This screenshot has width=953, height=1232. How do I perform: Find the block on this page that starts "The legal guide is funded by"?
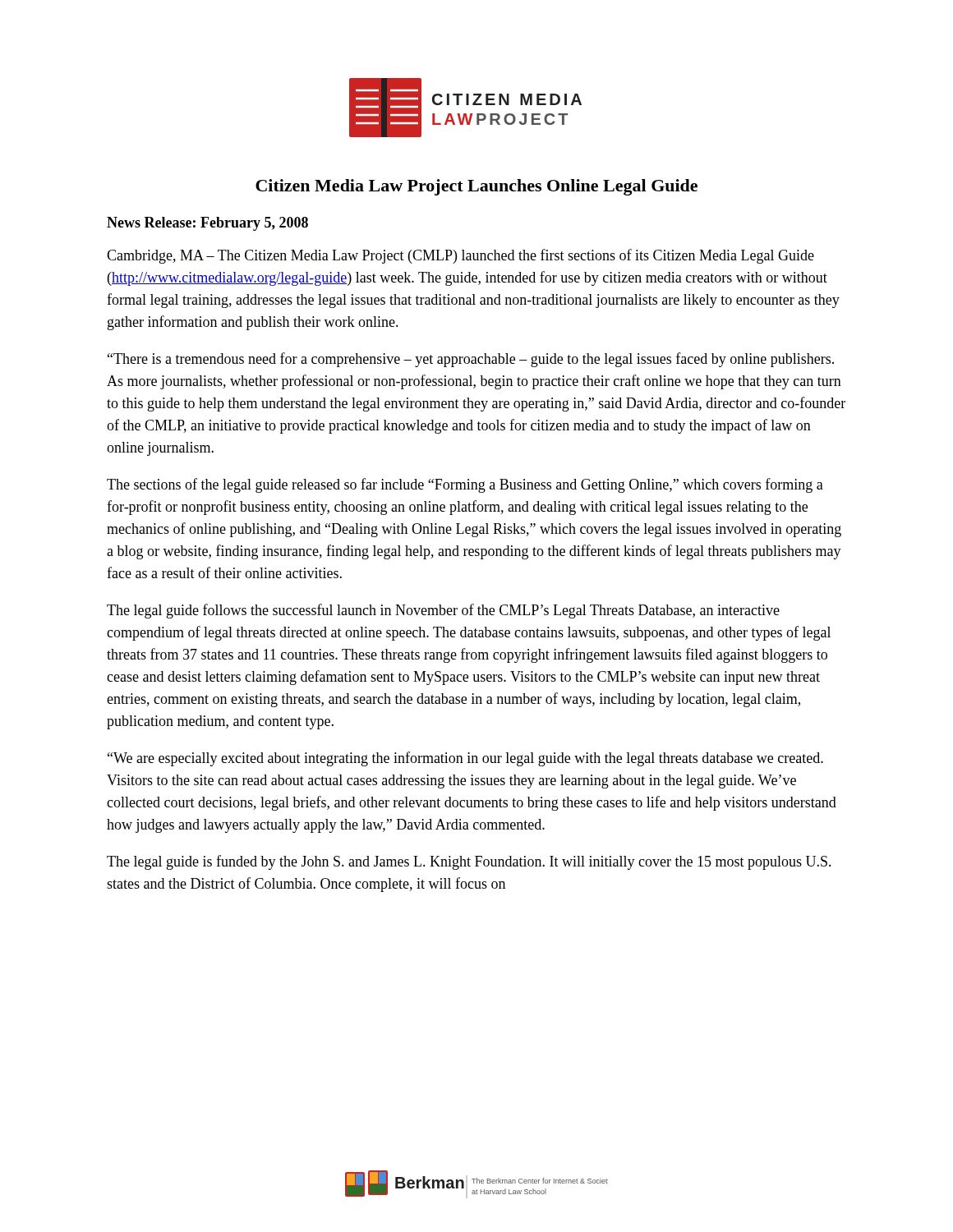click(469, 873)
